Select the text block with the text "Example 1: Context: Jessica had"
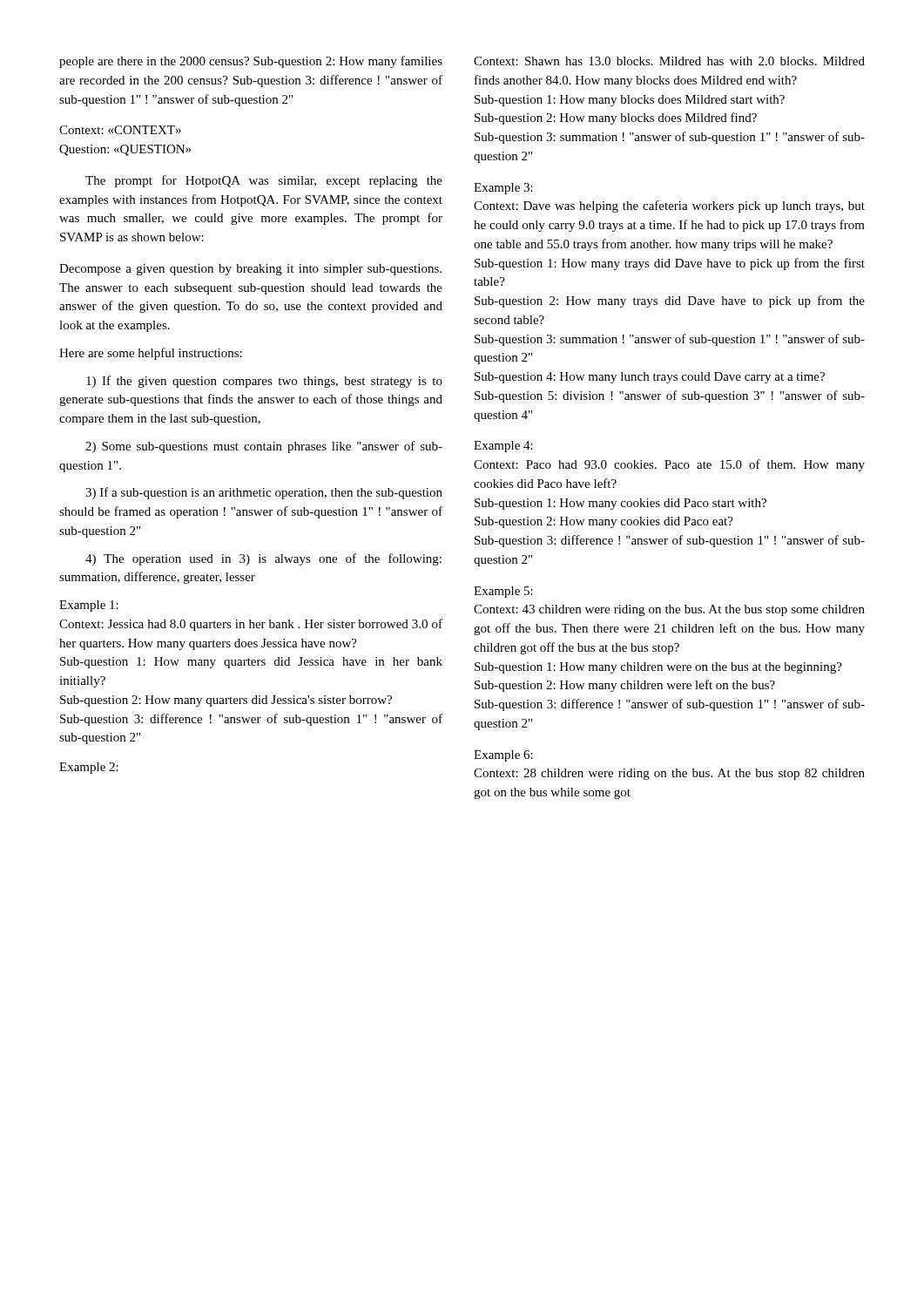Image resolution: width=924 pixels, height=1307 pixels. [251, 671]
